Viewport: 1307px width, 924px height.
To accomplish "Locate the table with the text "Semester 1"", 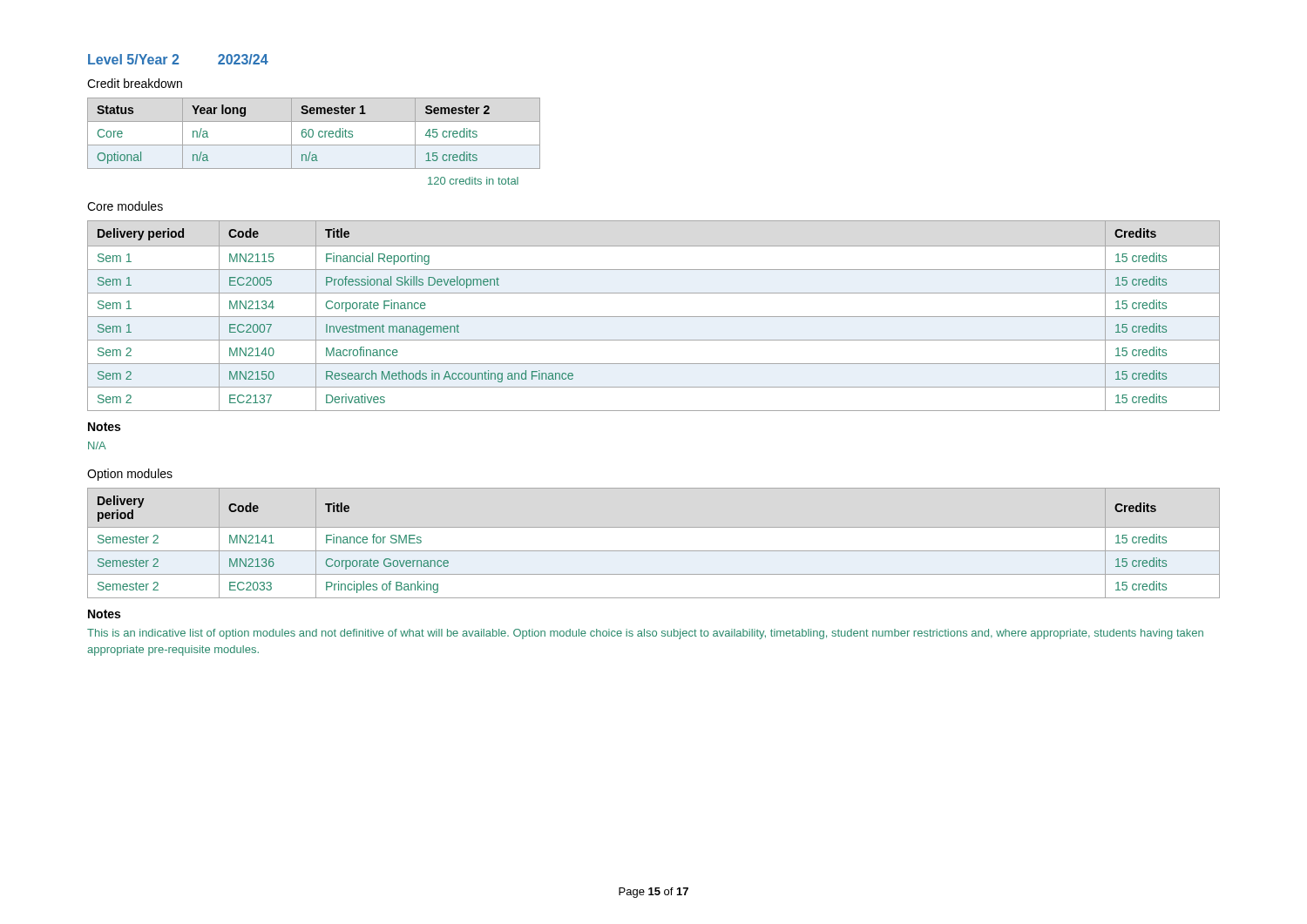I will 654,133.
